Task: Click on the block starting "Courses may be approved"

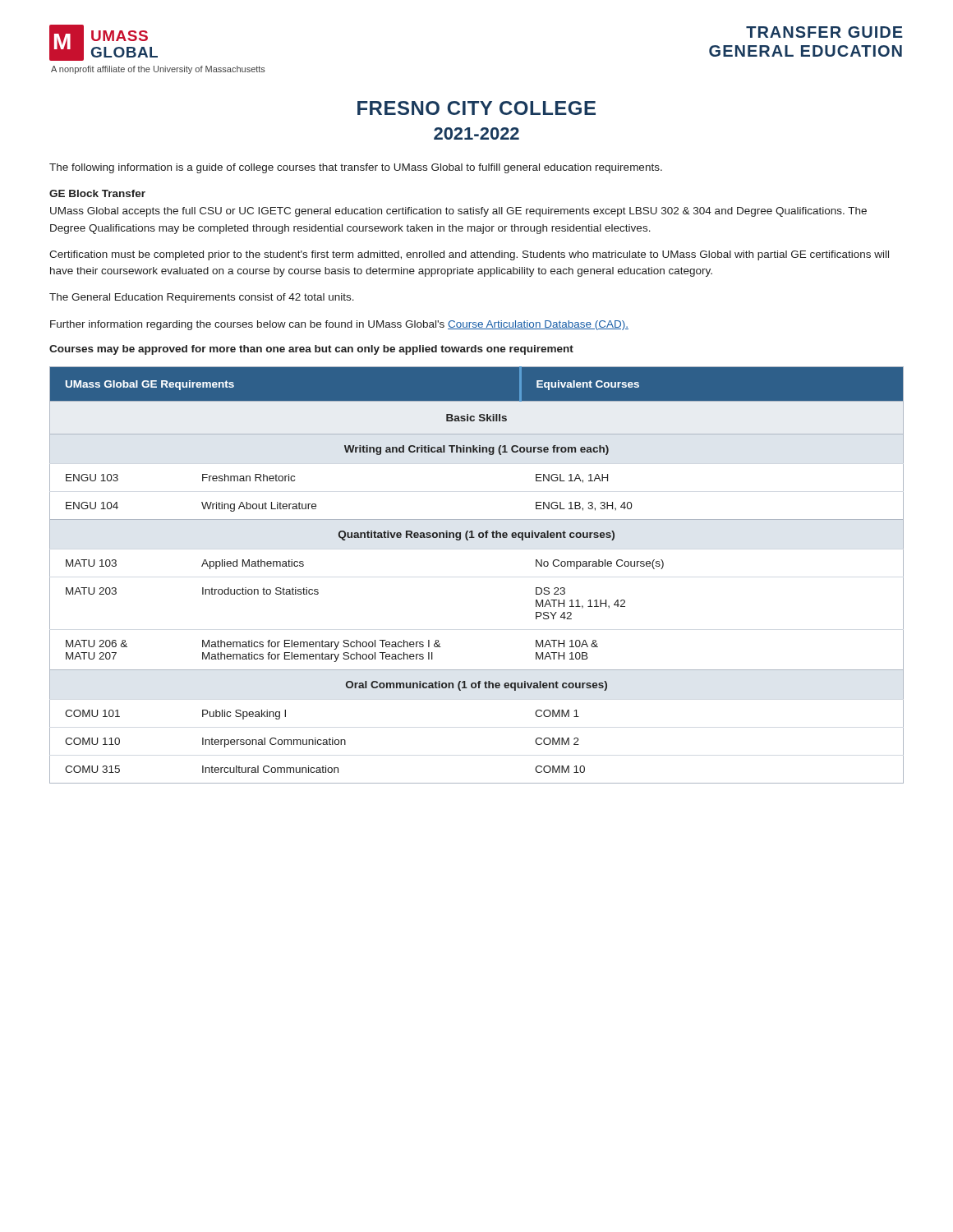Action: pyautogui.click(x=311, y=348)
